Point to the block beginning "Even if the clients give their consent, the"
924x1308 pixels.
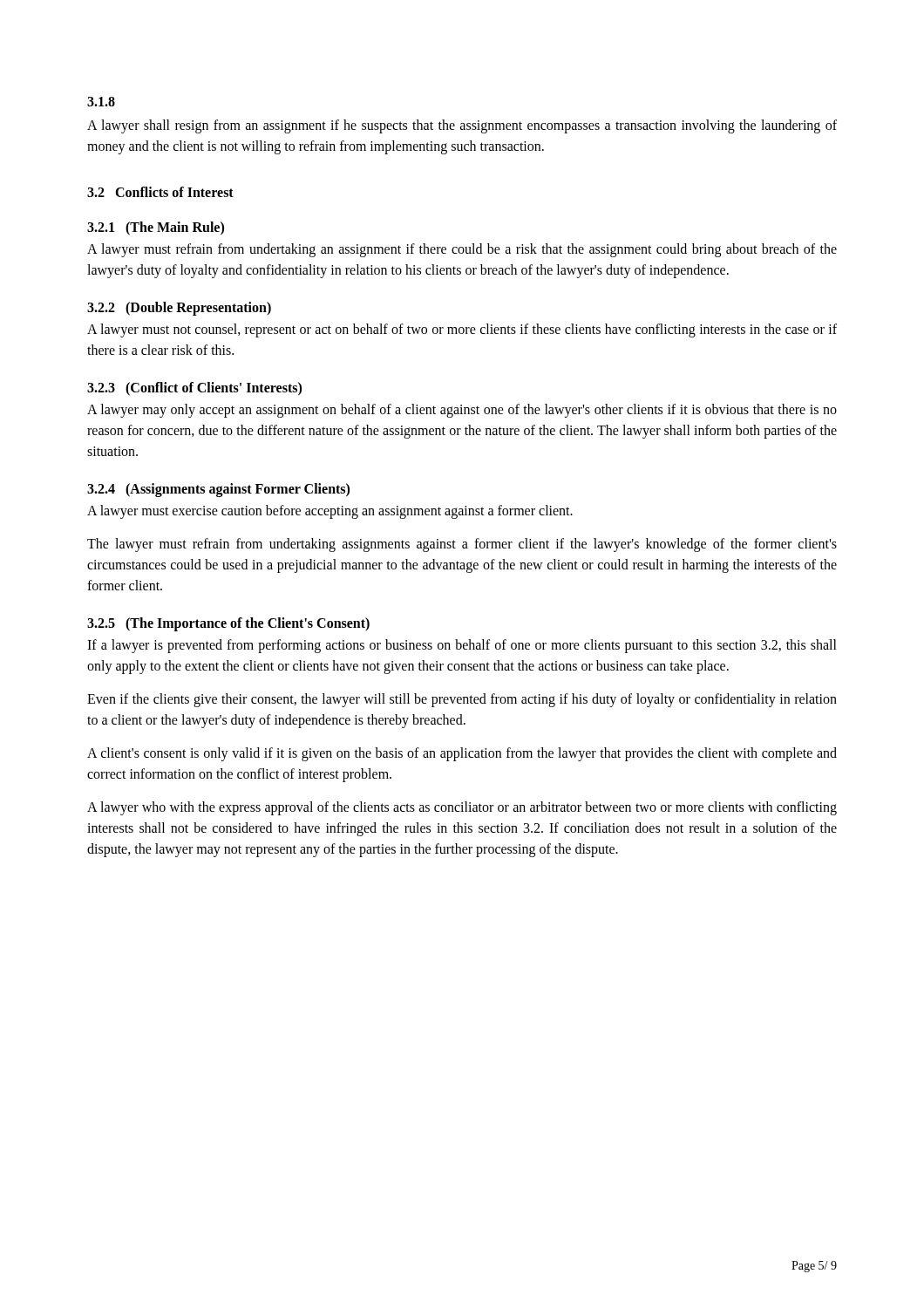462,710
